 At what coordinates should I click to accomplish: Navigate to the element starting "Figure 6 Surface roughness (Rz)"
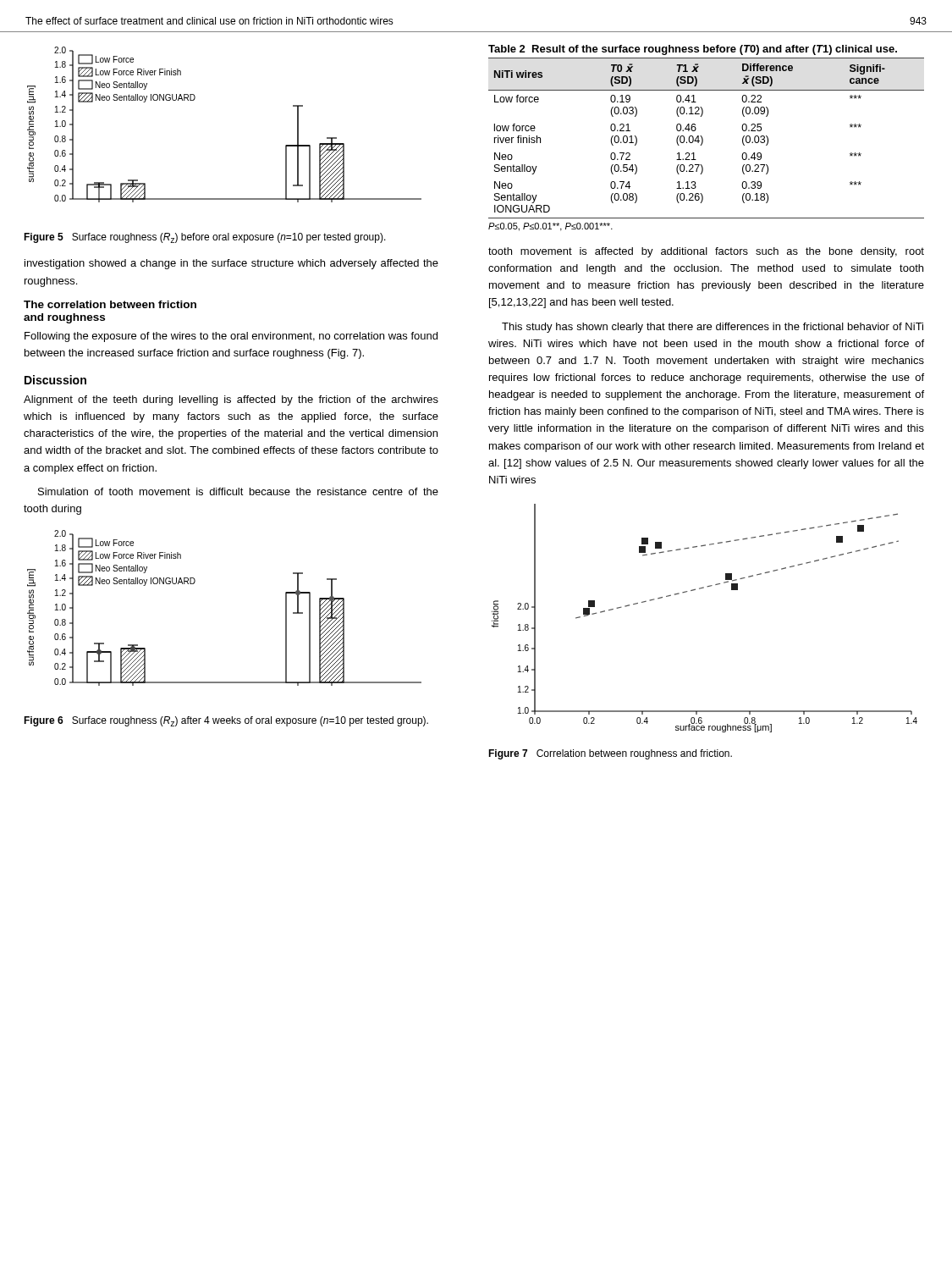pyautogui.click(x=226, y=721)
